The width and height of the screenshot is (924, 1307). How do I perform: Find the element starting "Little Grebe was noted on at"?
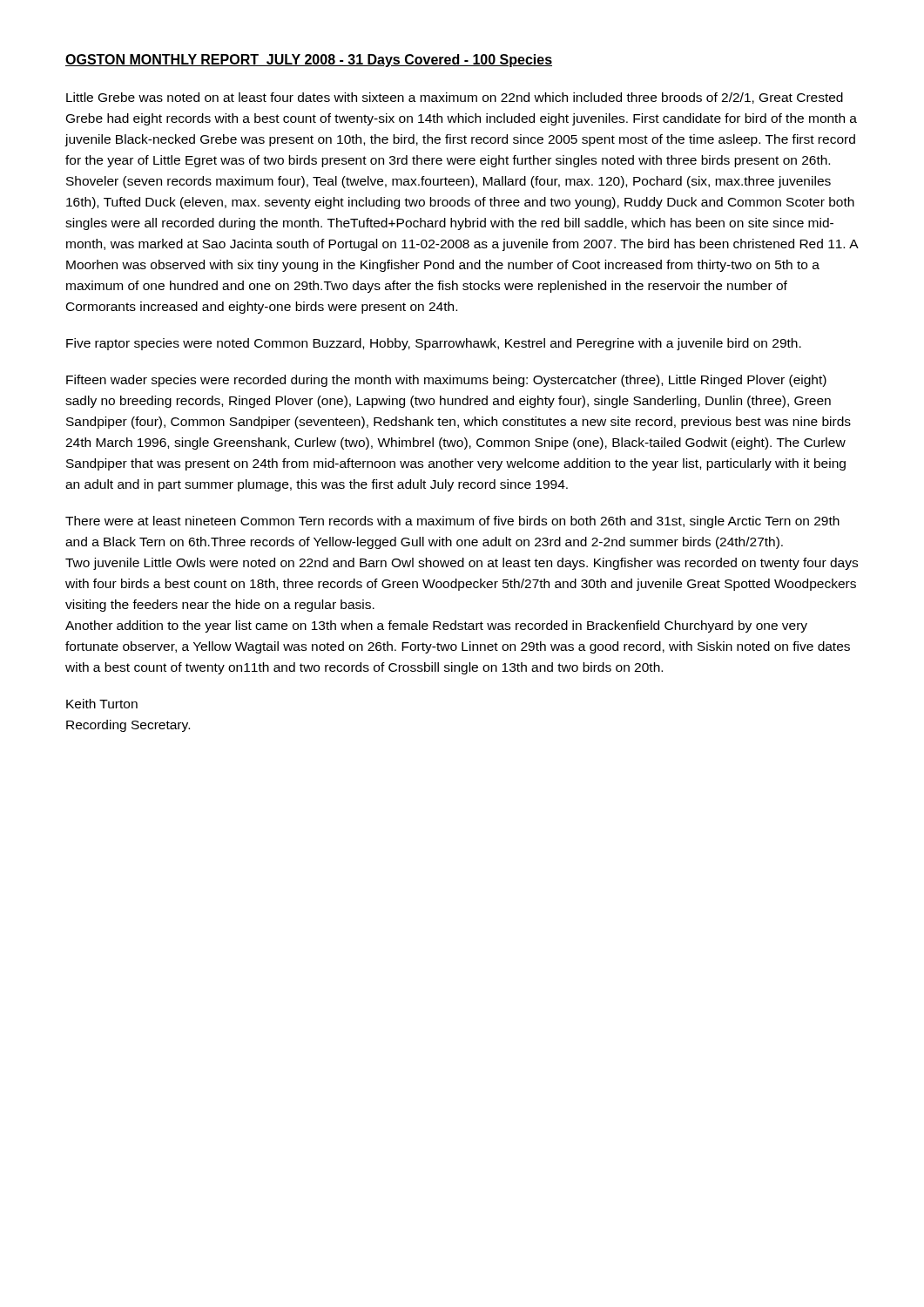click(461, 202)
